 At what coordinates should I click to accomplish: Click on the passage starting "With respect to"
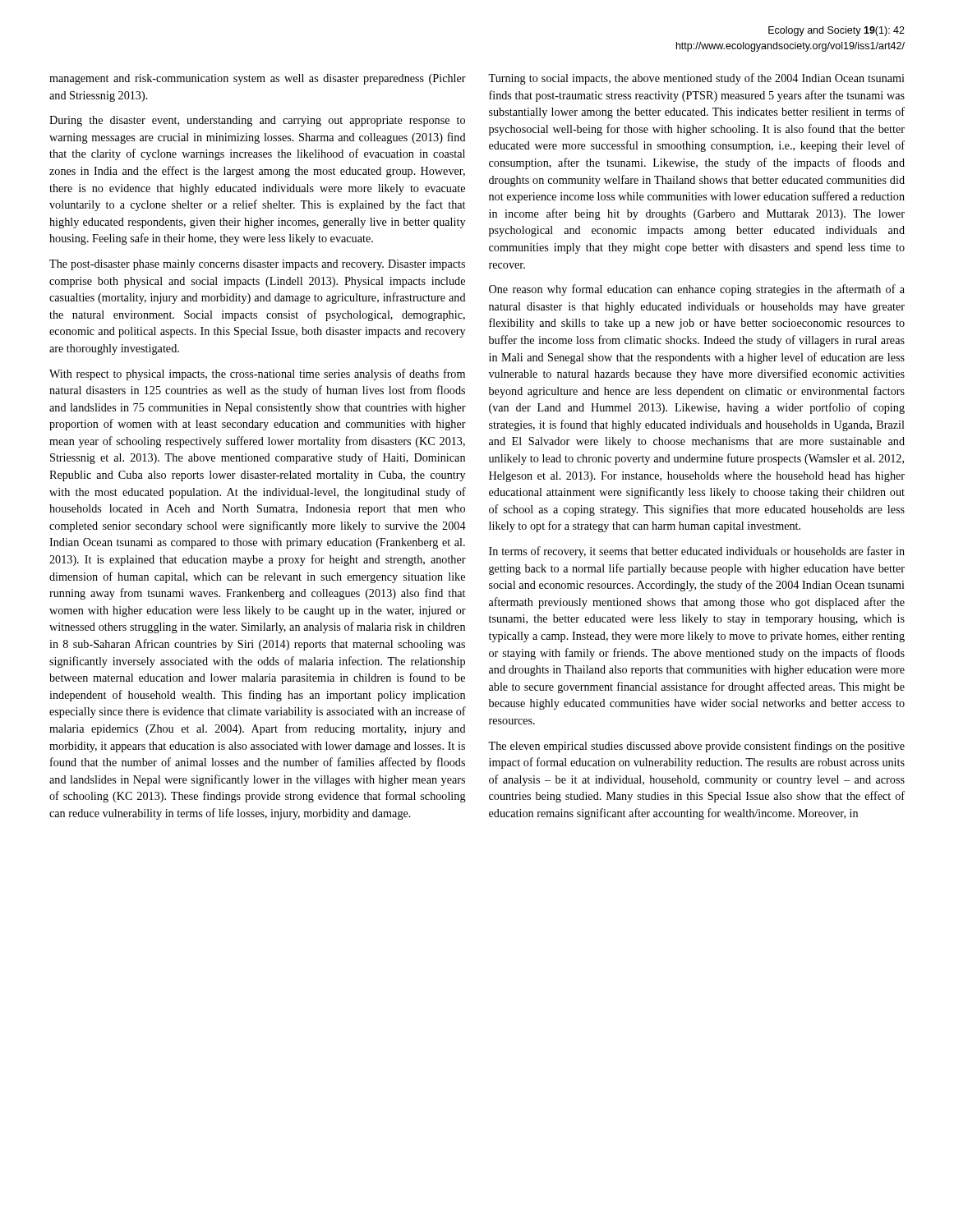(257, 593)
